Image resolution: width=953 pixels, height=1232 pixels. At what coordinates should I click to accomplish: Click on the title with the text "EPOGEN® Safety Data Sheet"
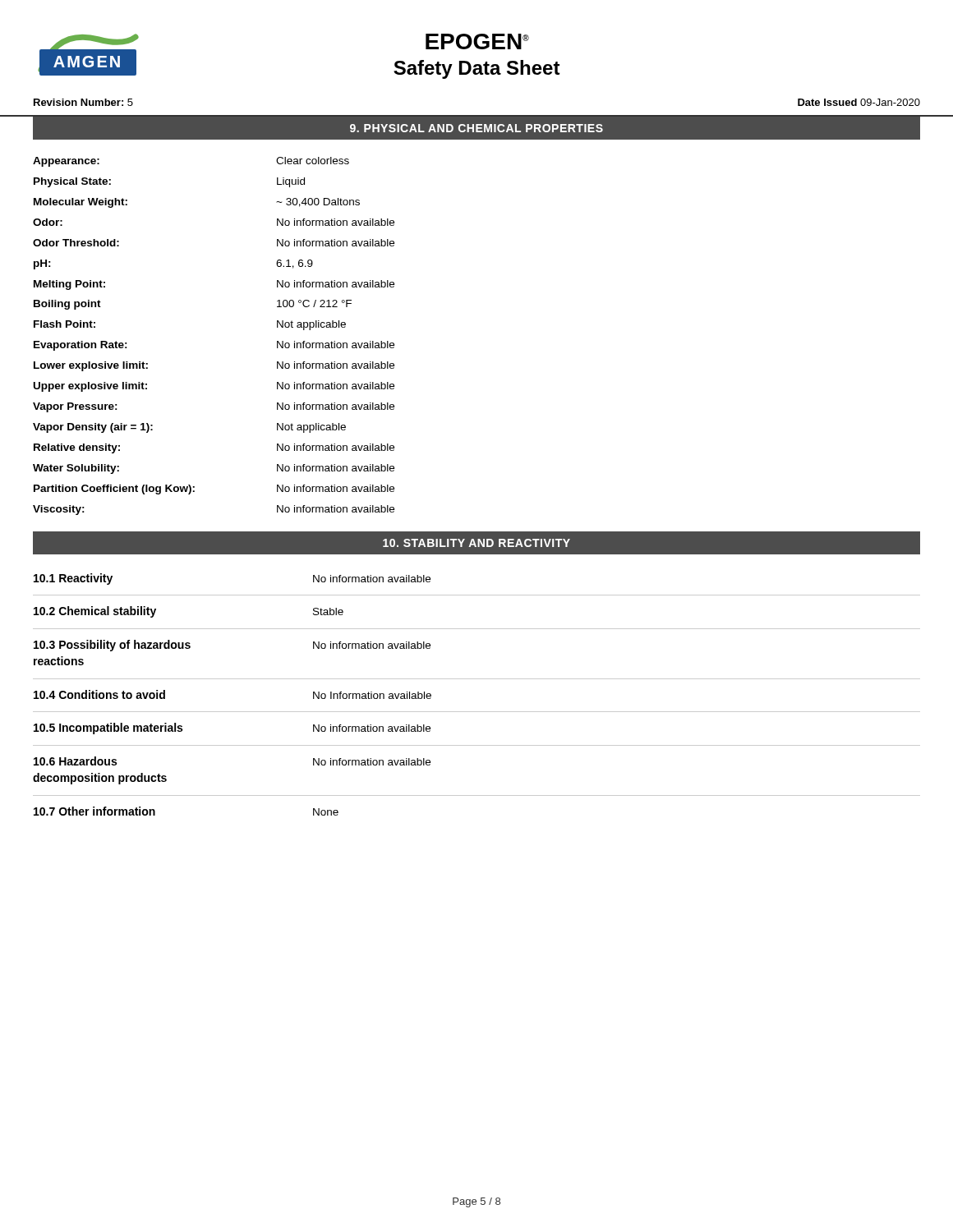[476, 54]
